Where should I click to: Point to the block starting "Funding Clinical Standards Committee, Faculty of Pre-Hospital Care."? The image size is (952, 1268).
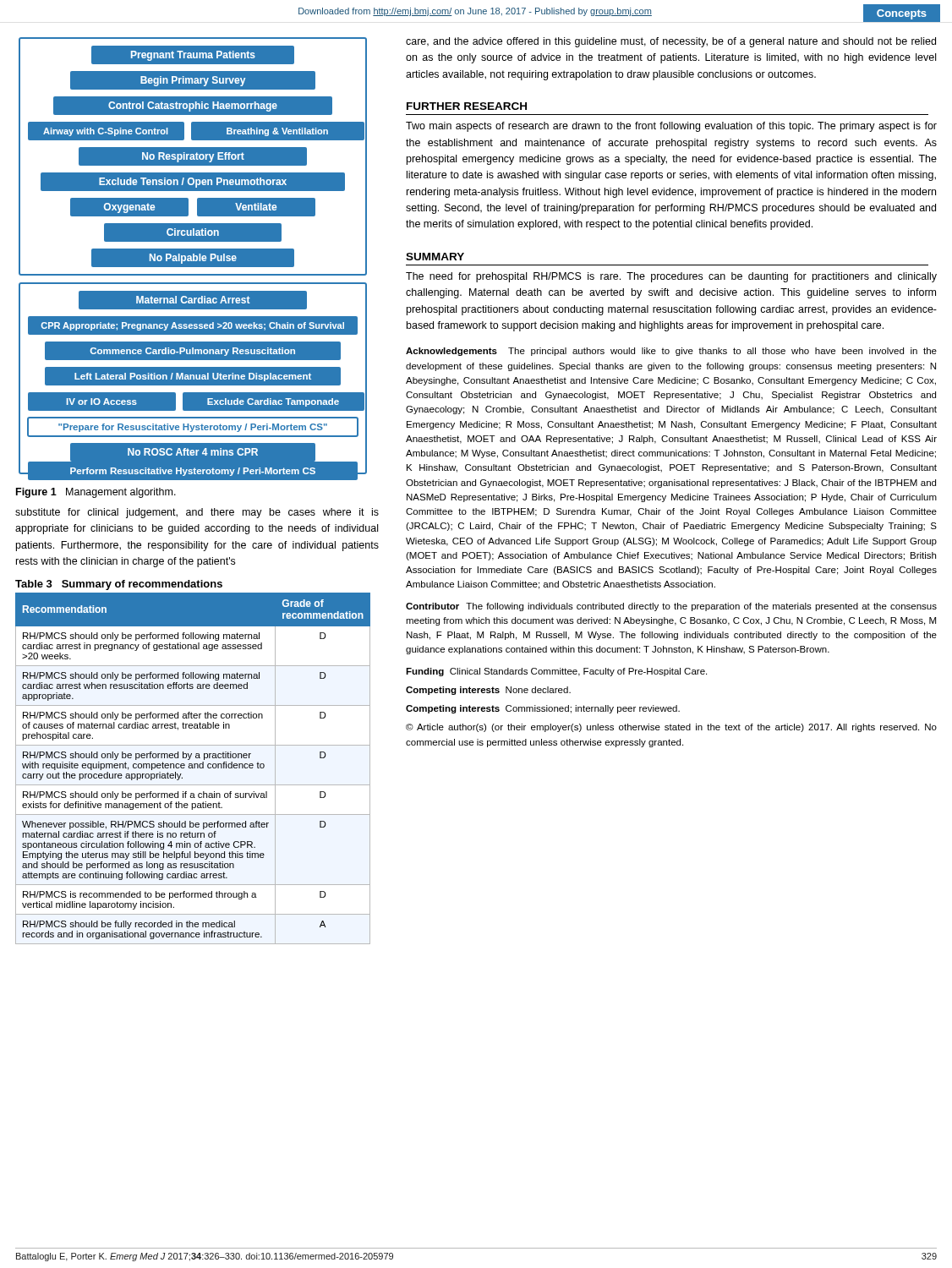click(557, 671)
